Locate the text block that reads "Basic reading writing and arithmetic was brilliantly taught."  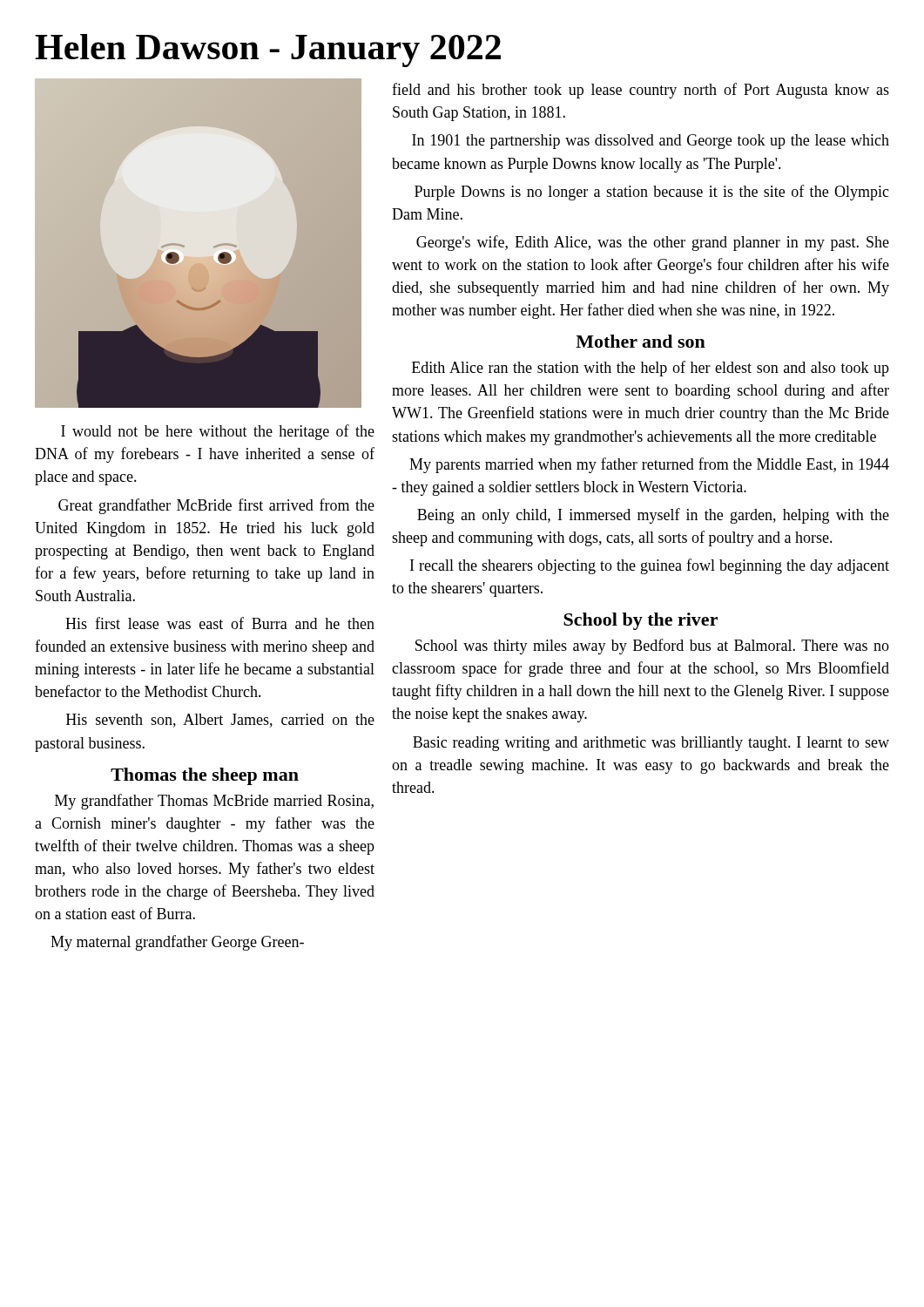[x=641, y=765]
